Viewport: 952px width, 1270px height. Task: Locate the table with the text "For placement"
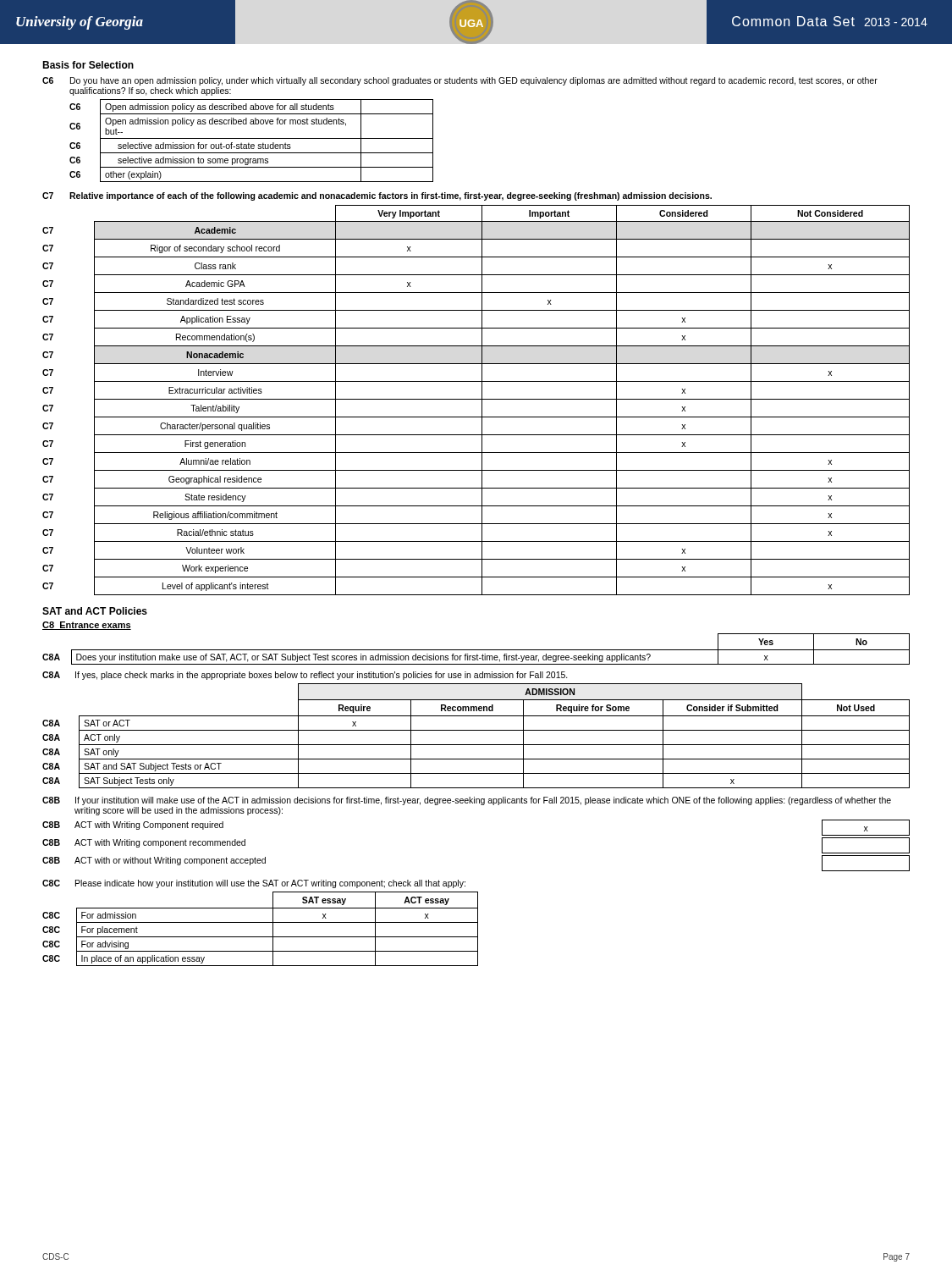point(476,929)
